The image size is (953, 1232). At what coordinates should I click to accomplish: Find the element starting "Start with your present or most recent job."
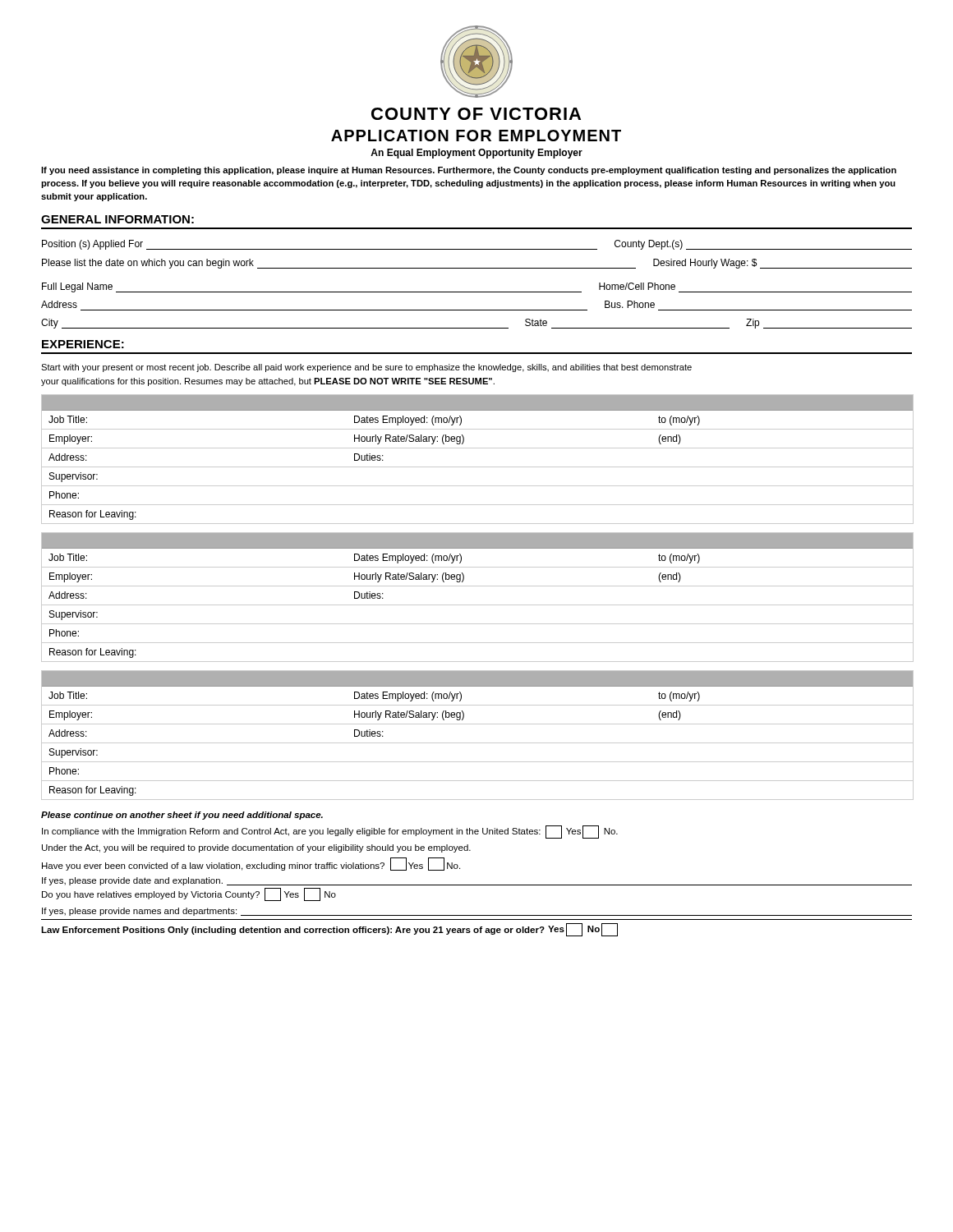(367, 374)
